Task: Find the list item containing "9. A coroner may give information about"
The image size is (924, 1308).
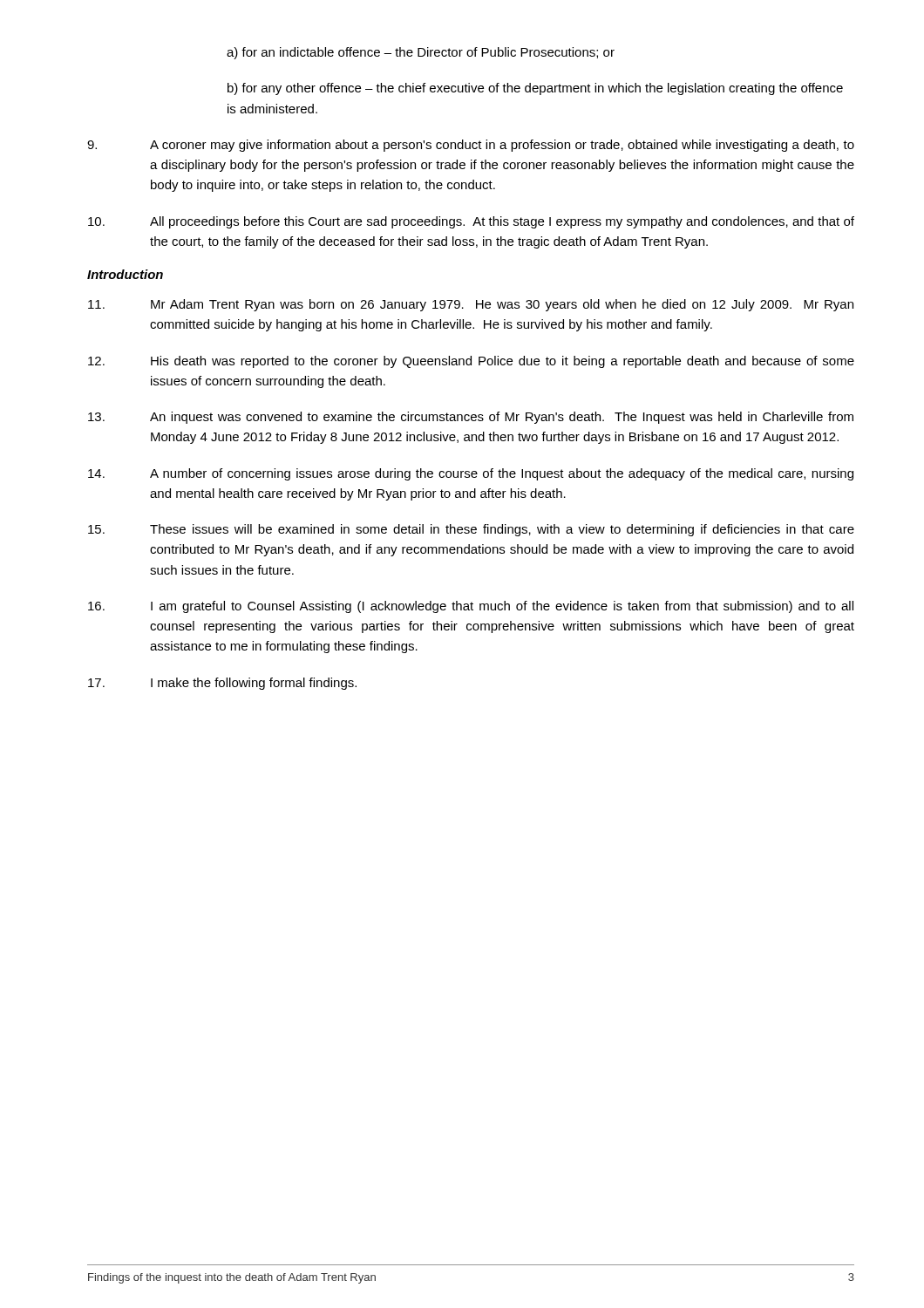Action: 471,164
